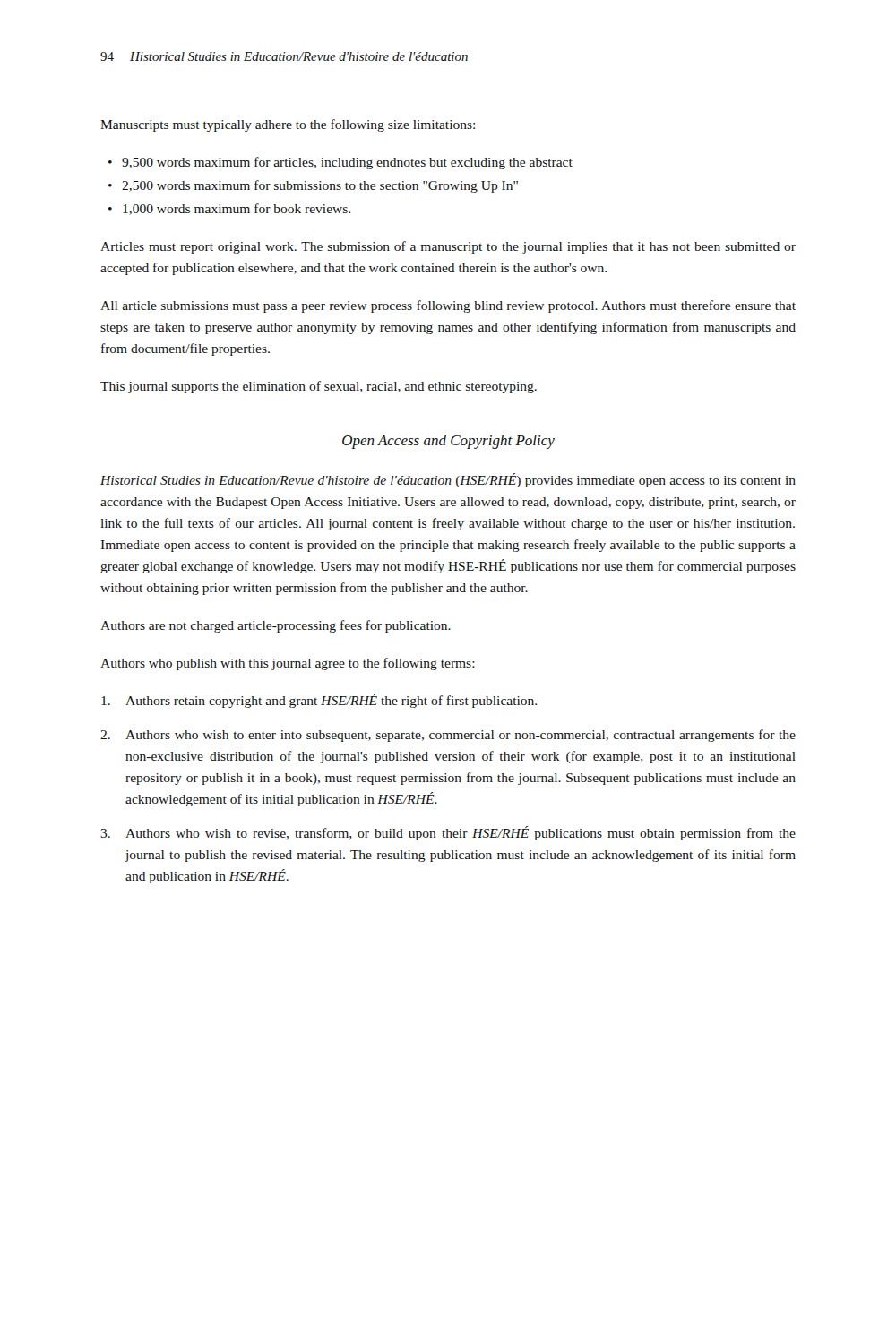Select the text block that reads "Historical Studies in"
Image resolution: width=896 pixels, height=1344 pixels.
coord(448,533)
